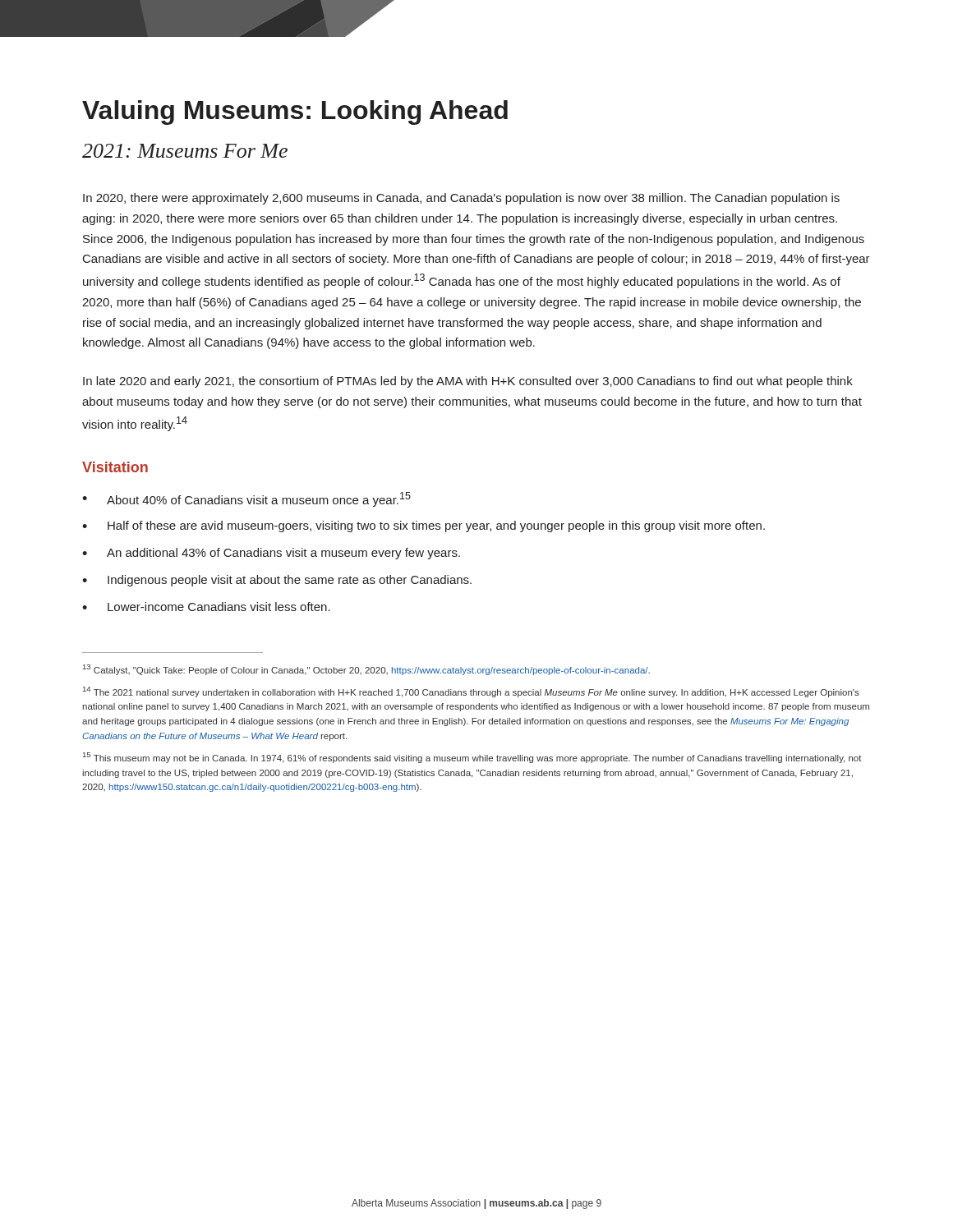Select the footnote with the text "13 Catalyst, "Quick Take: People of Colour"
Viewport: 953px width, 1232px height.
pos(366,669)
